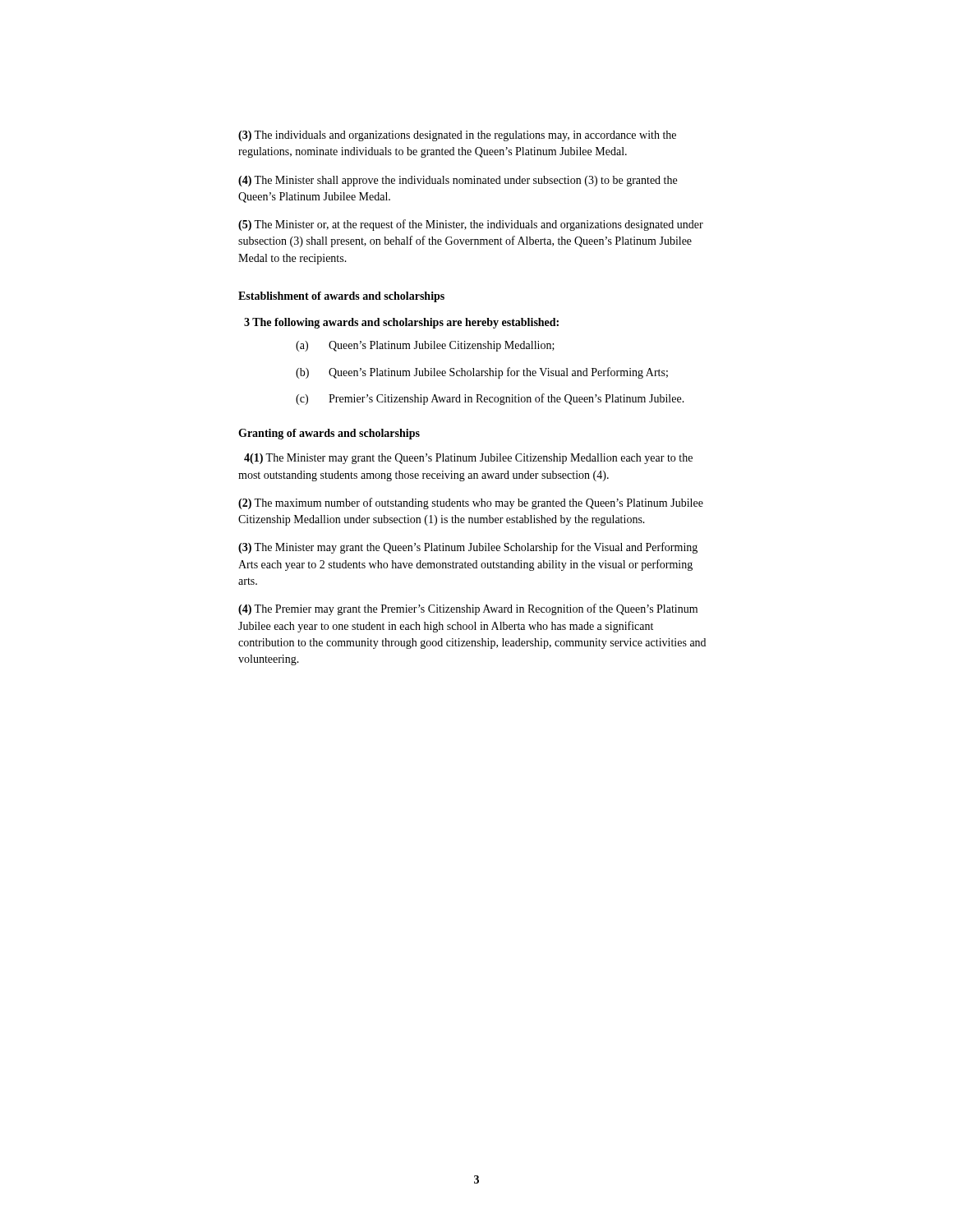
Task: Find the text starting "(5) The Minister or, at the request"
Action: pos(471,241)
